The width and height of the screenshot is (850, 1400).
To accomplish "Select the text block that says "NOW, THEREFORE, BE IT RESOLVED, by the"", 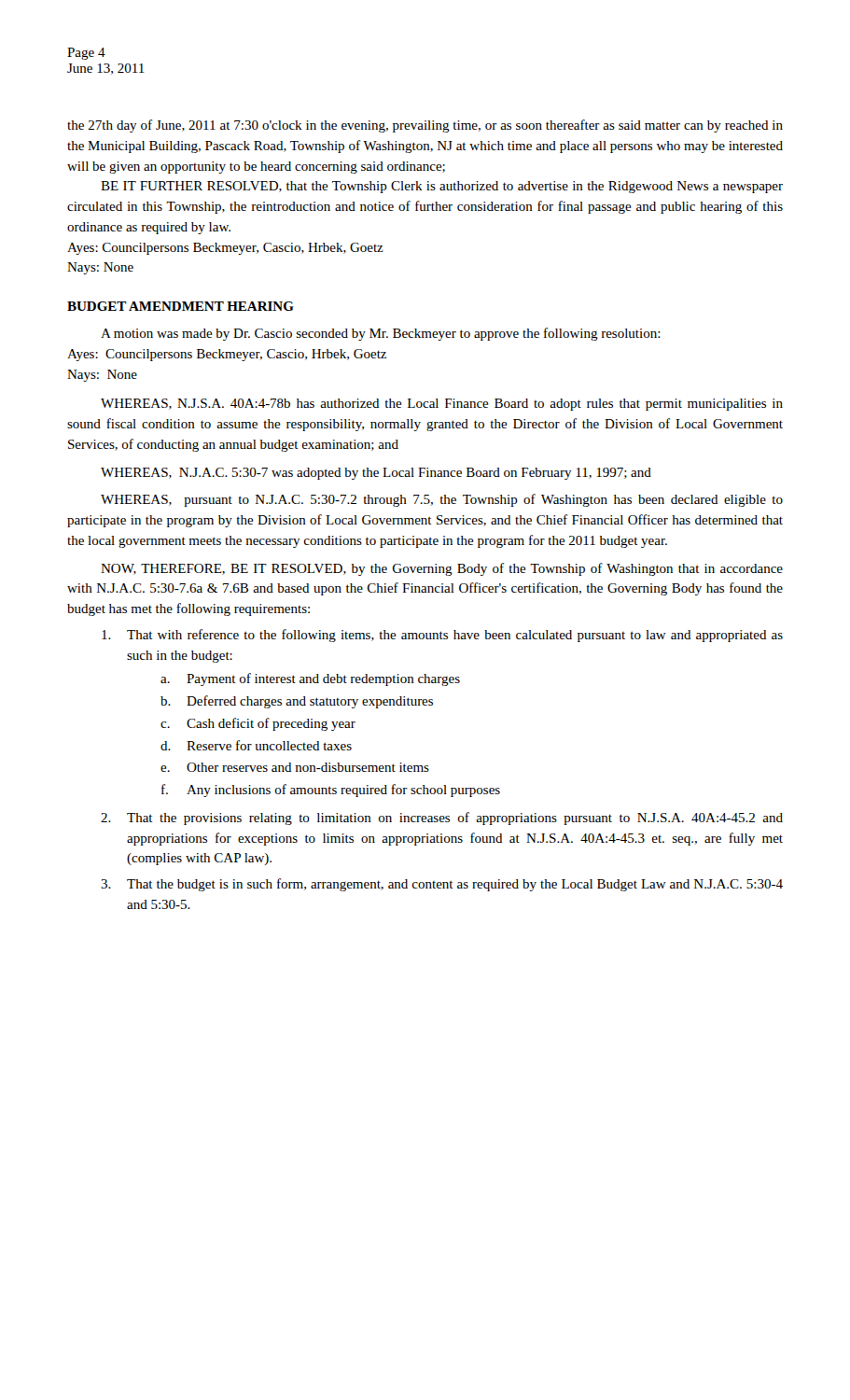I will pos(425,589).
